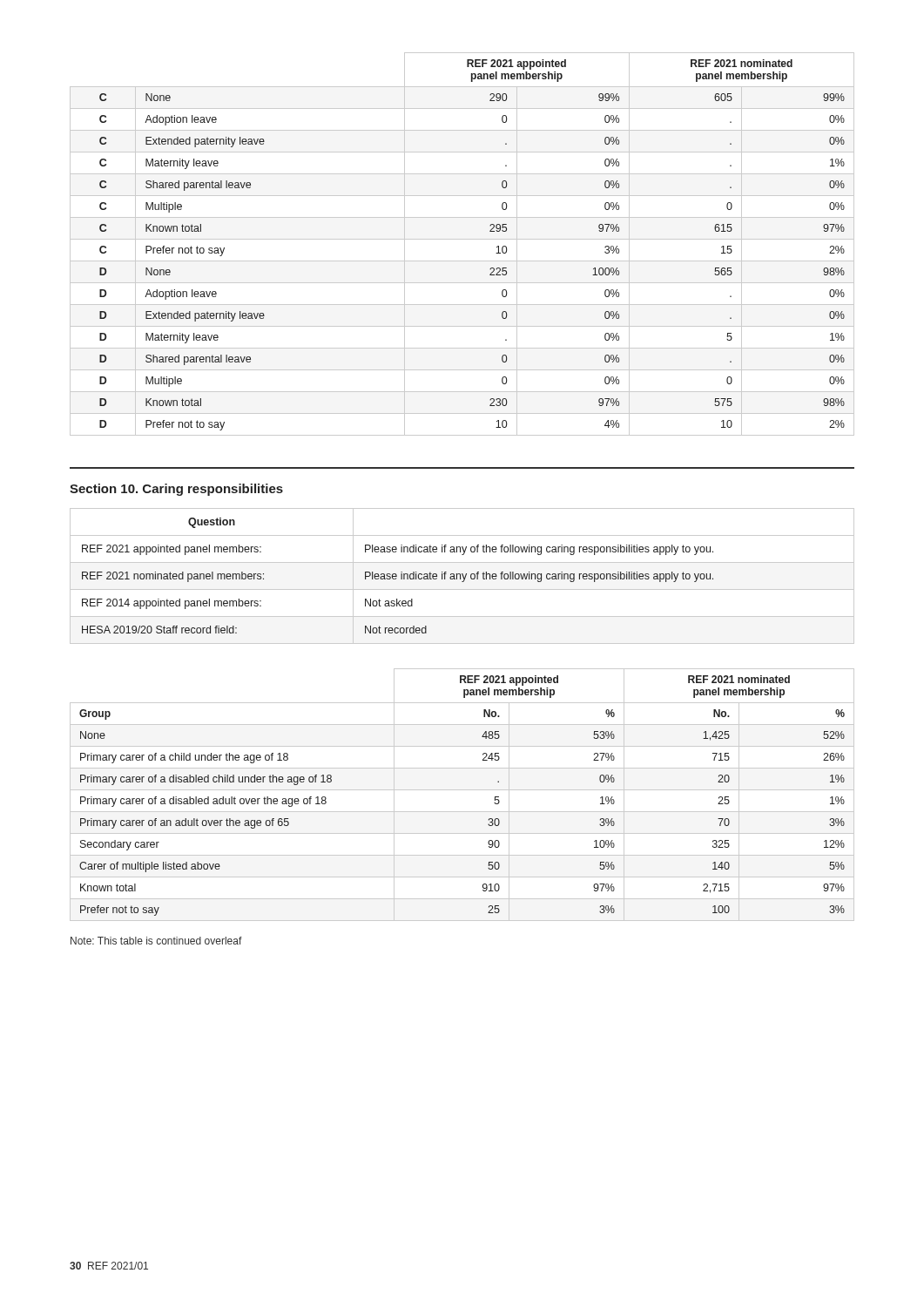
Task: Find the table that mentions "Please indicate if any of"
Action: [462, 576]
